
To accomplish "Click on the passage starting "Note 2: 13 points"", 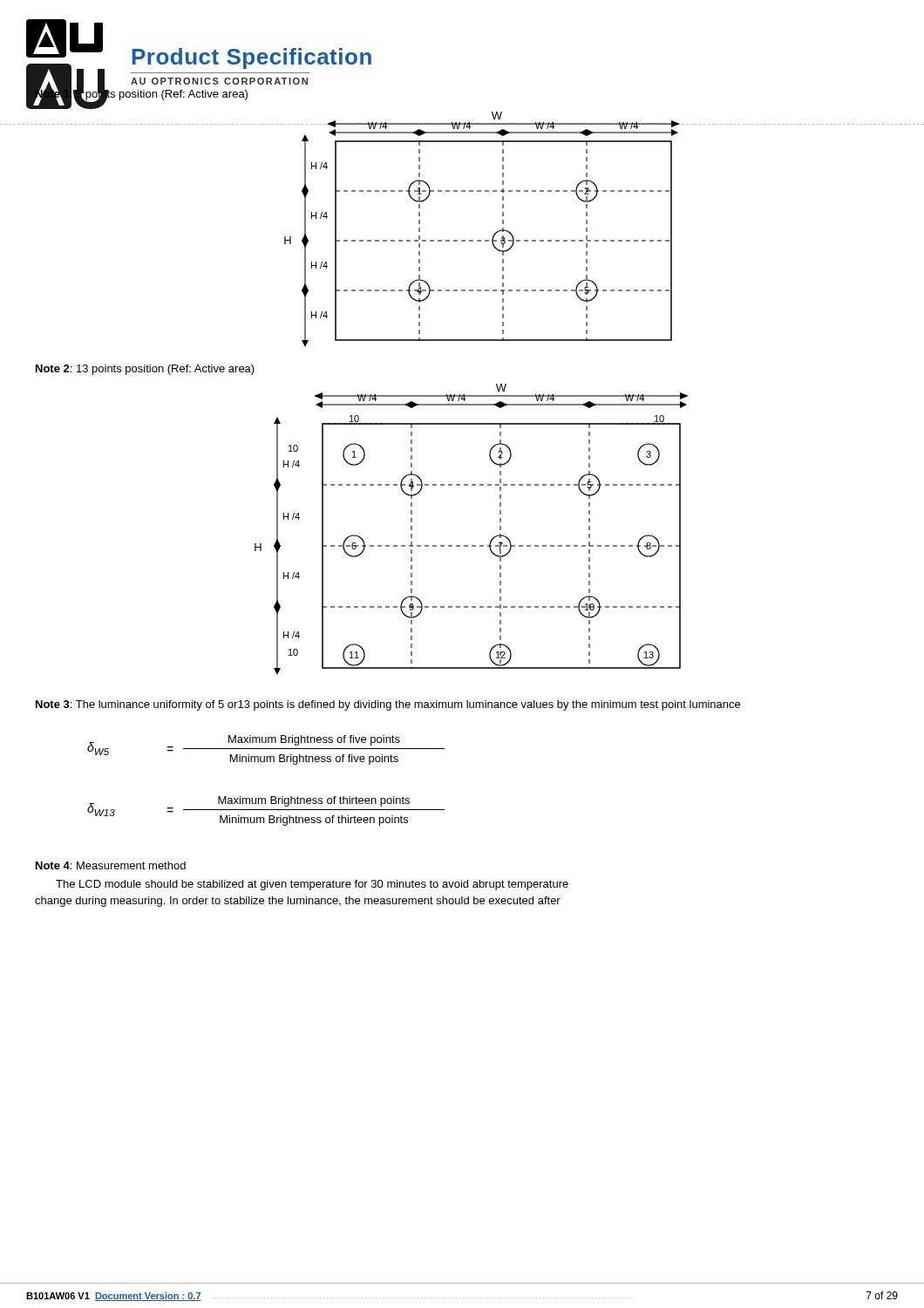I will click(x=145, y=368).
